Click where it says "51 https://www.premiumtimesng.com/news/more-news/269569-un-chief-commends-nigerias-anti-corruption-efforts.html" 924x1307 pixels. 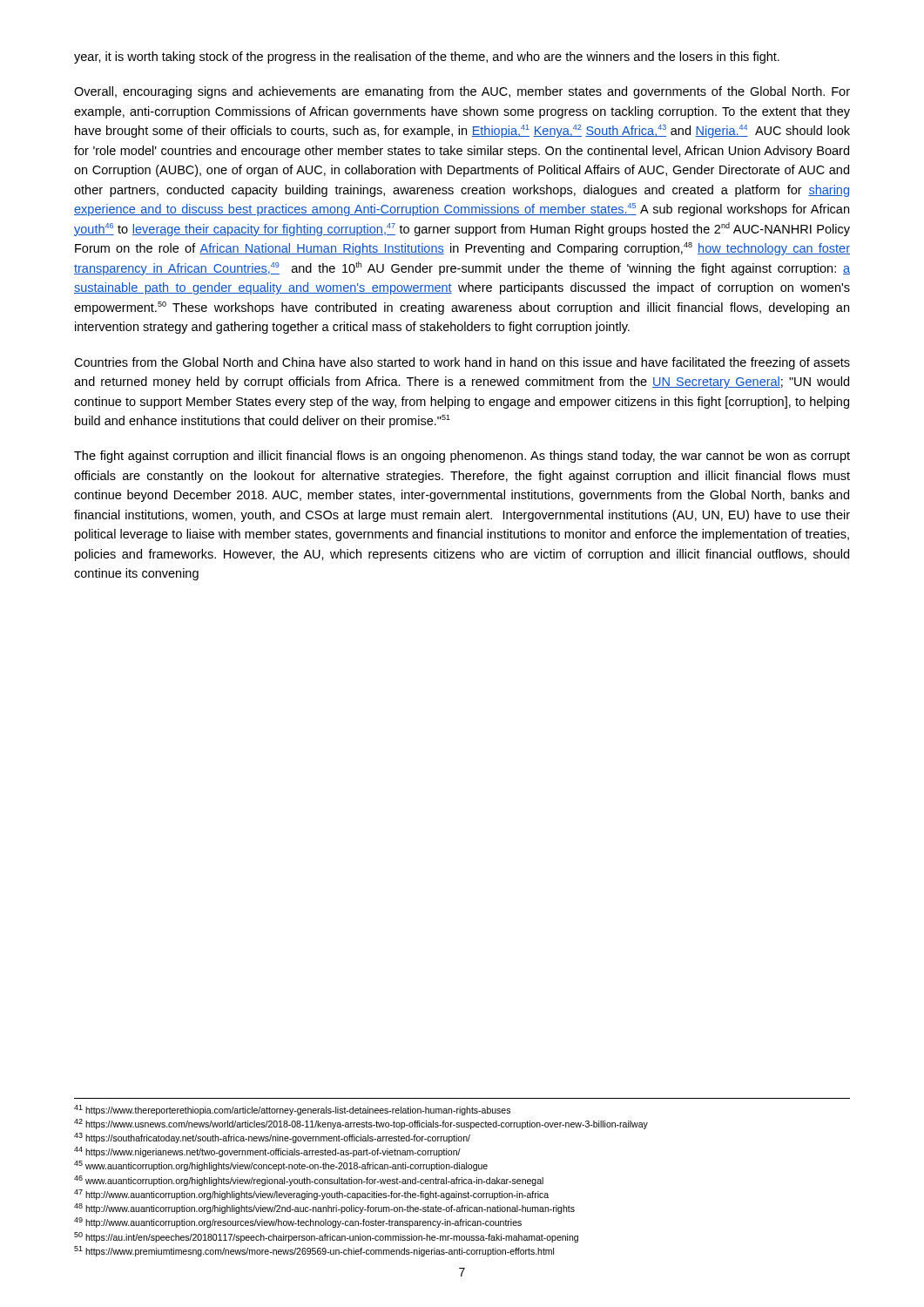click(x=314, y=1251)
